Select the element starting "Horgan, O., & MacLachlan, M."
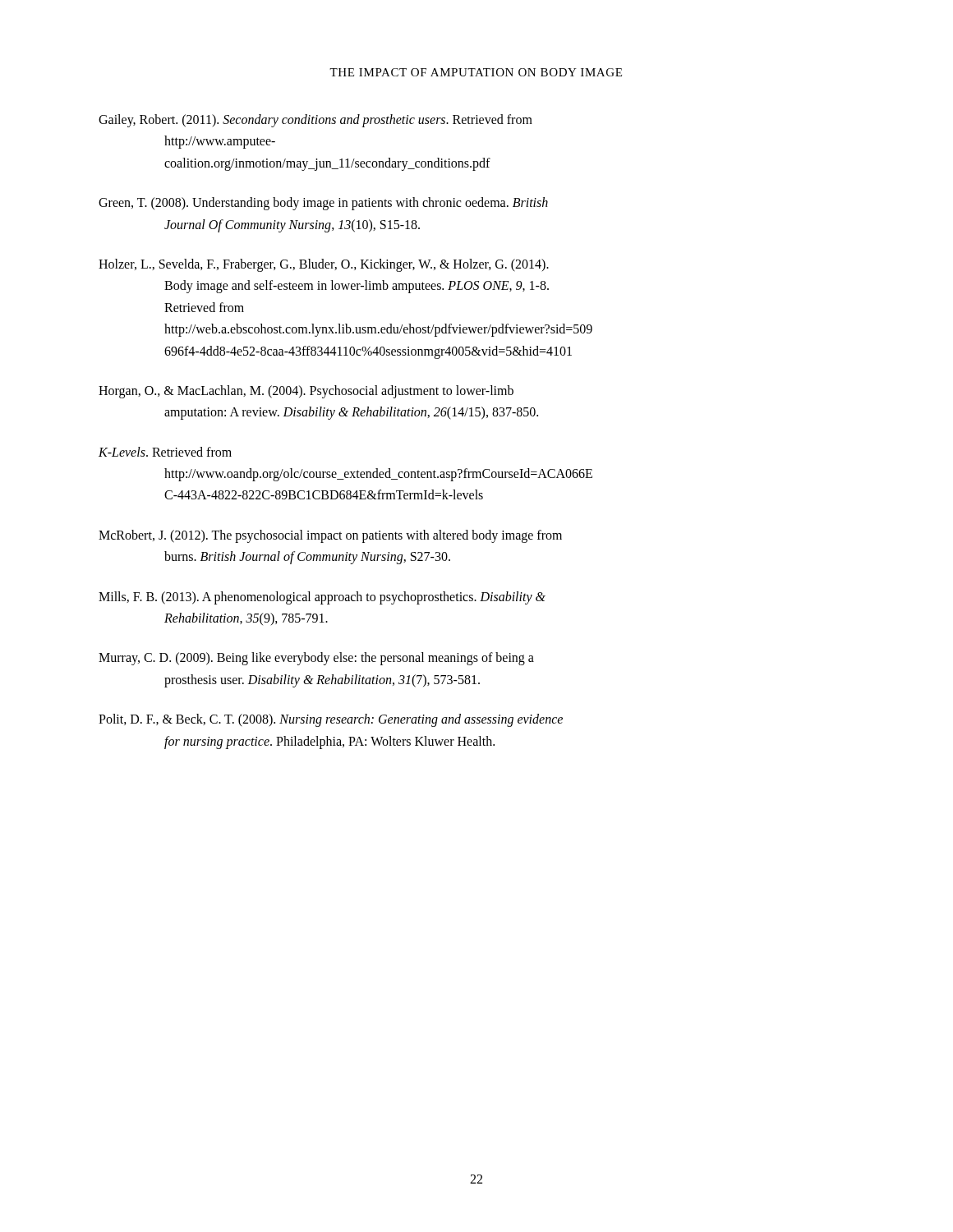Screen dimensions: 1232x953 (476, 402)
